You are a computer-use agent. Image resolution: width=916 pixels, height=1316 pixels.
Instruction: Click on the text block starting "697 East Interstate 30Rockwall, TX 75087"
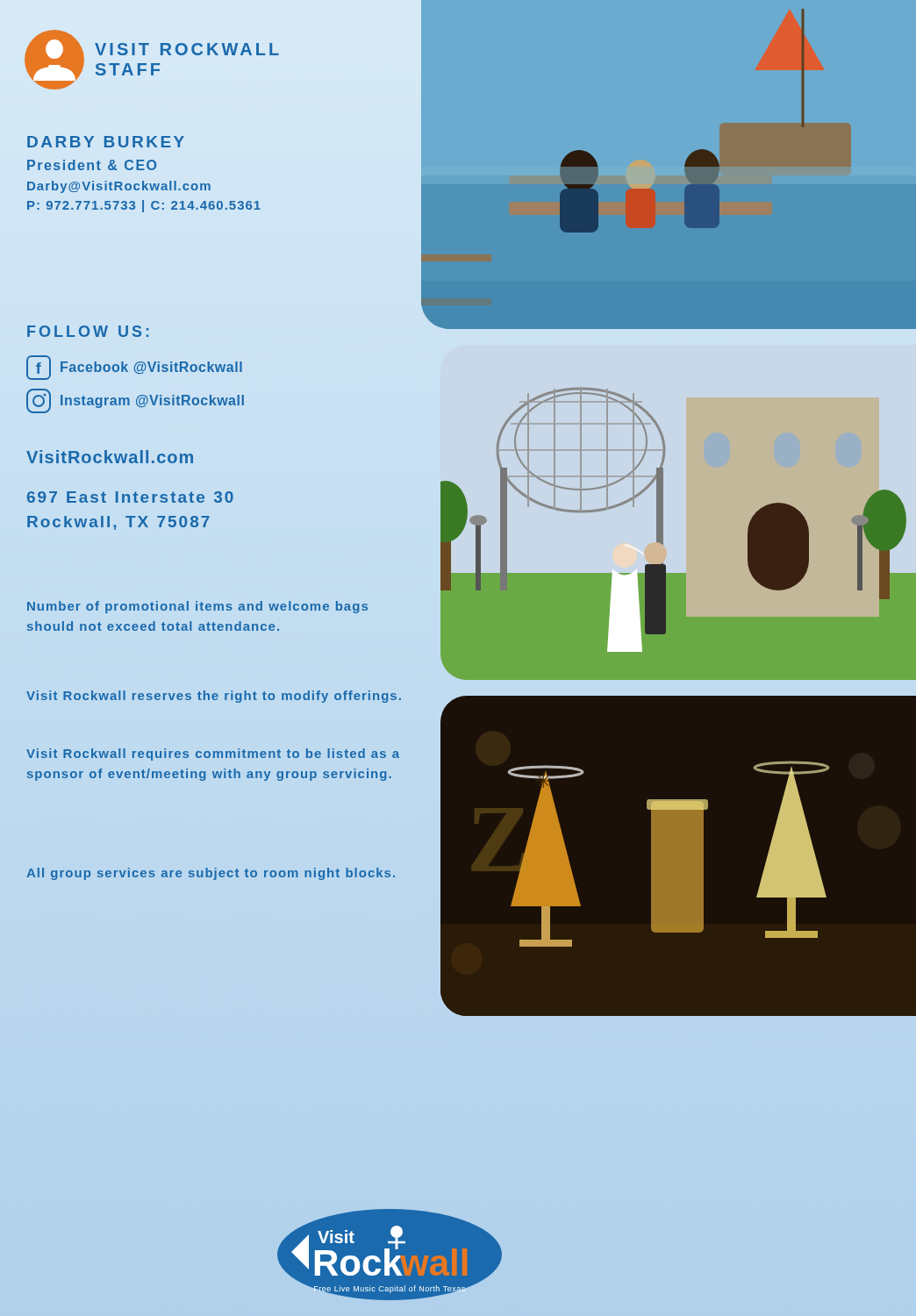131,509
